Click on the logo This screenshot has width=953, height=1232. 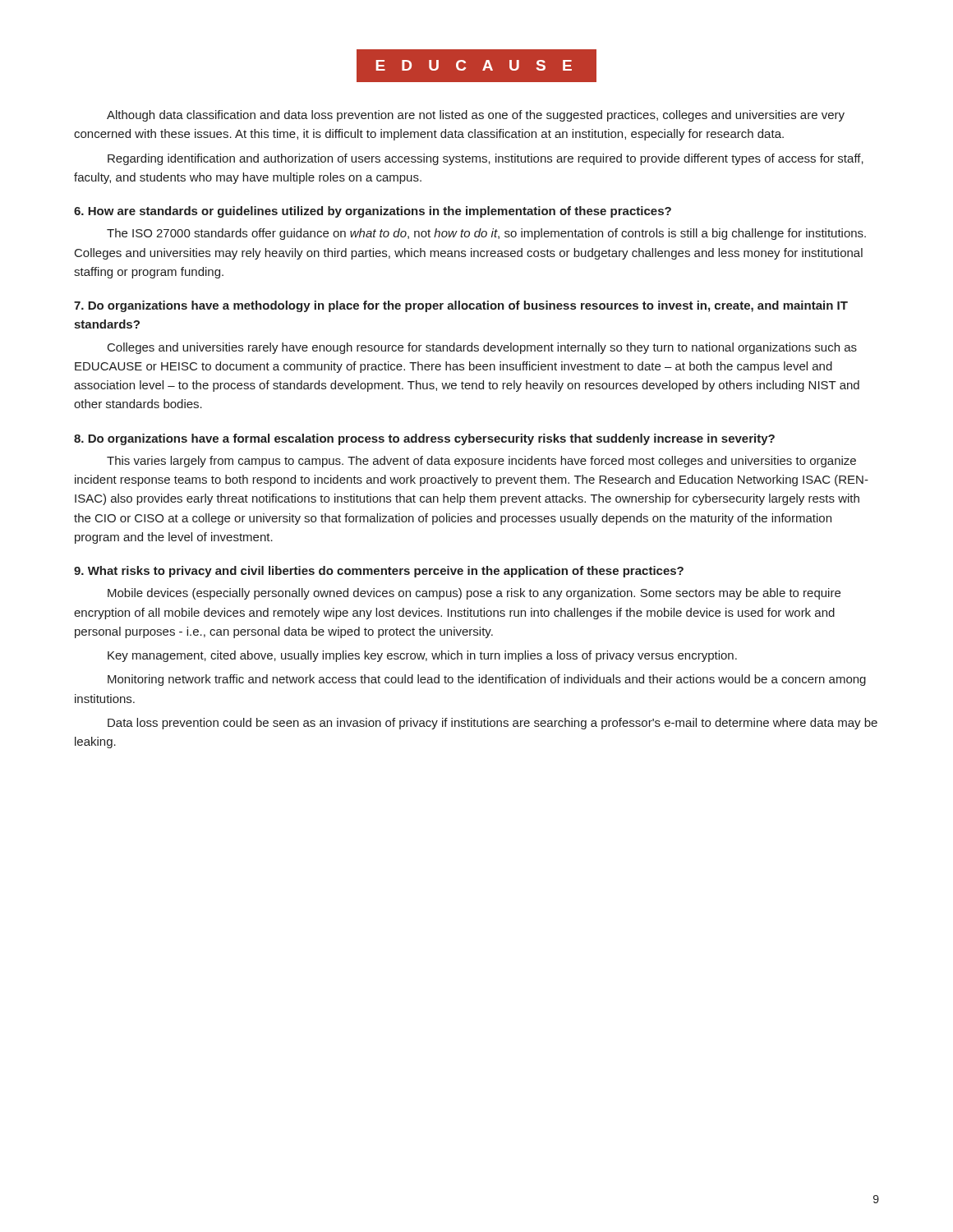tap(476, 66)
